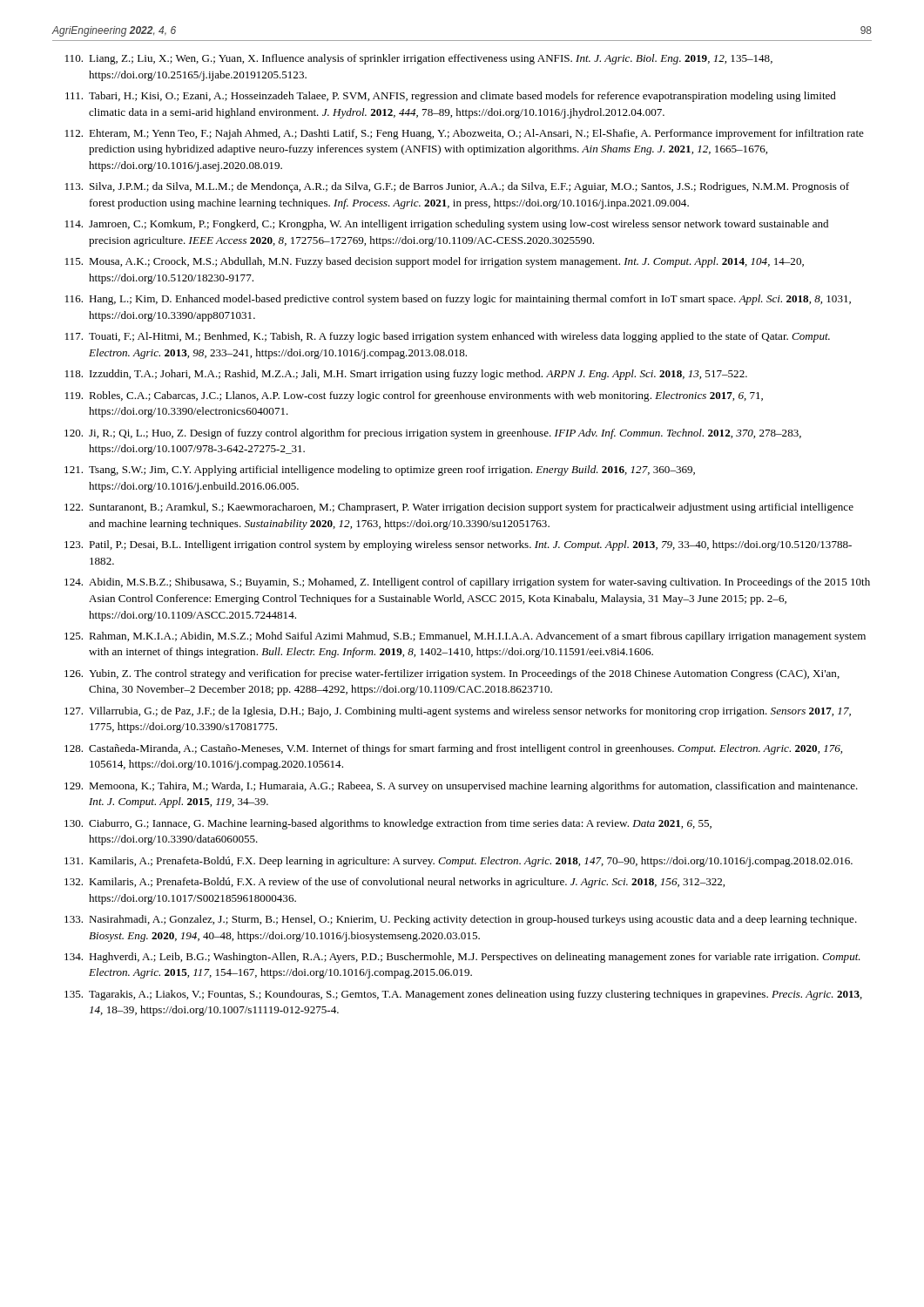Click the passage that begins "128. Castañeda-Miranda, A.;"
The height and width of the screenshot is (1307, 924).
(462, 757)
